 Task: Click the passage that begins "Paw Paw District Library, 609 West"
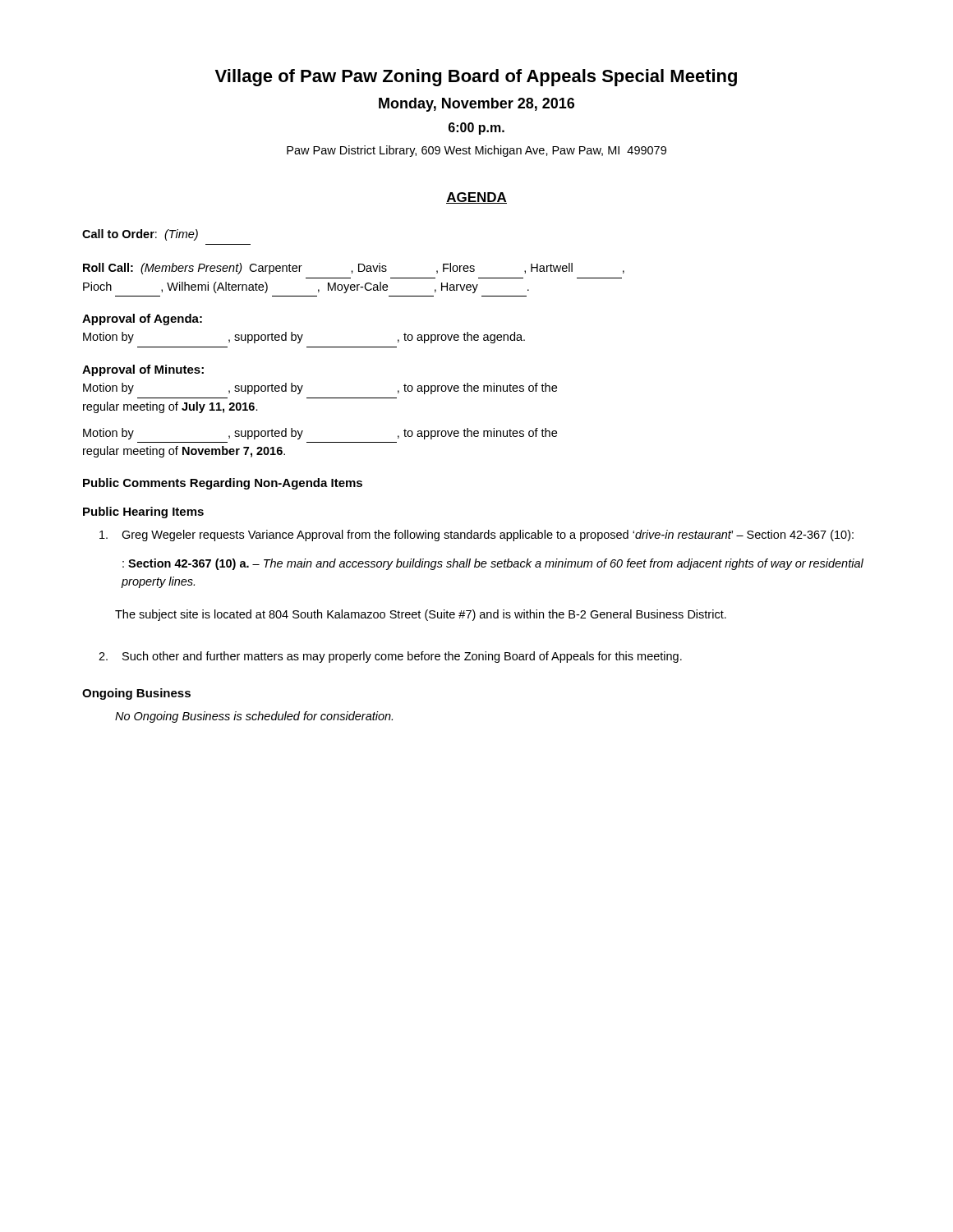(476, 150)
